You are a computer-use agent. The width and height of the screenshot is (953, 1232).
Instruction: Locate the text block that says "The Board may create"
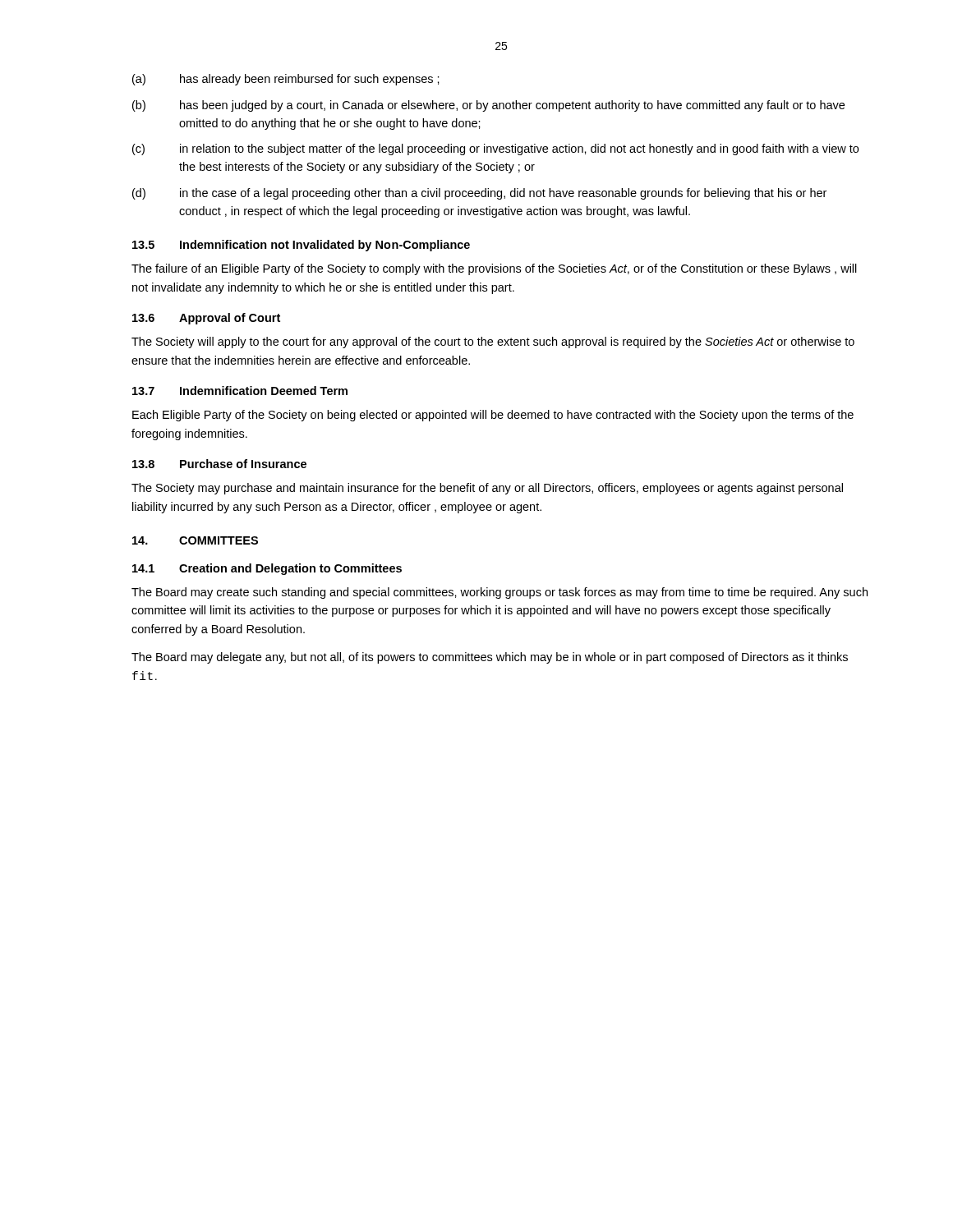pos(500,611)
